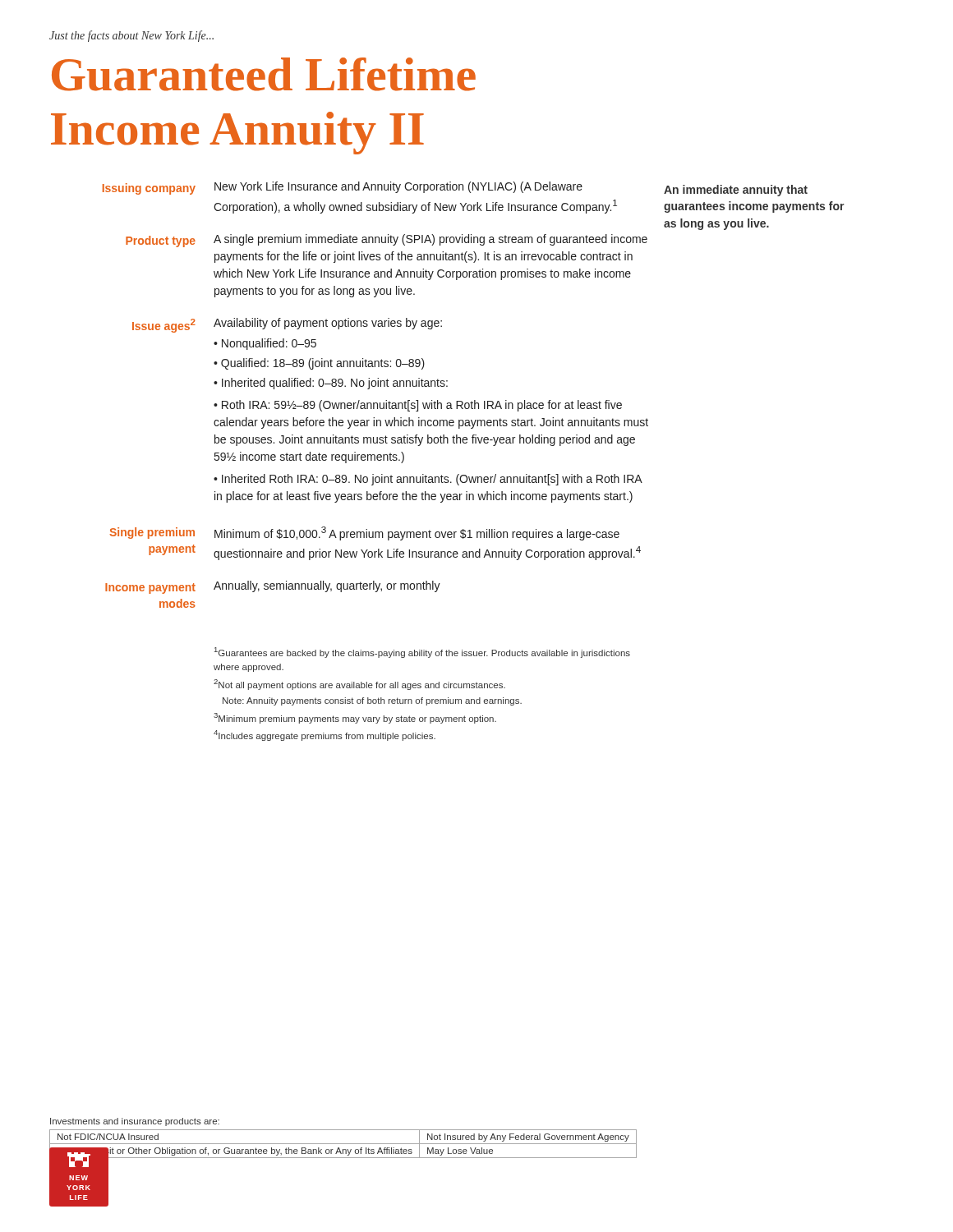
Task: Find the logo
Action: [79, 1178]
